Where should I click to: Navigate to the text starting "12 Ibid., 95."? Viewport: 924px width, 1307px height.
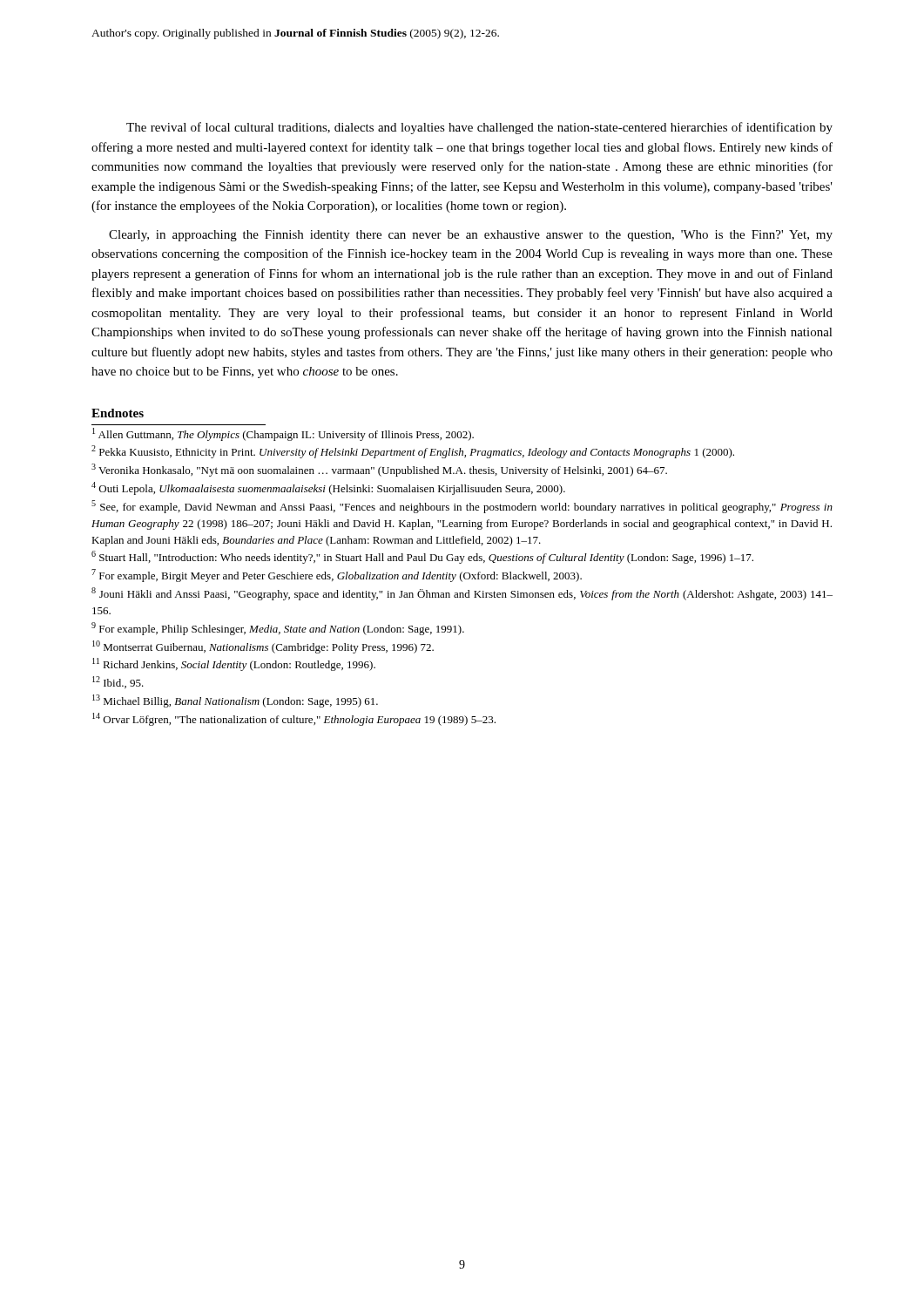click(x=118, y=682)
